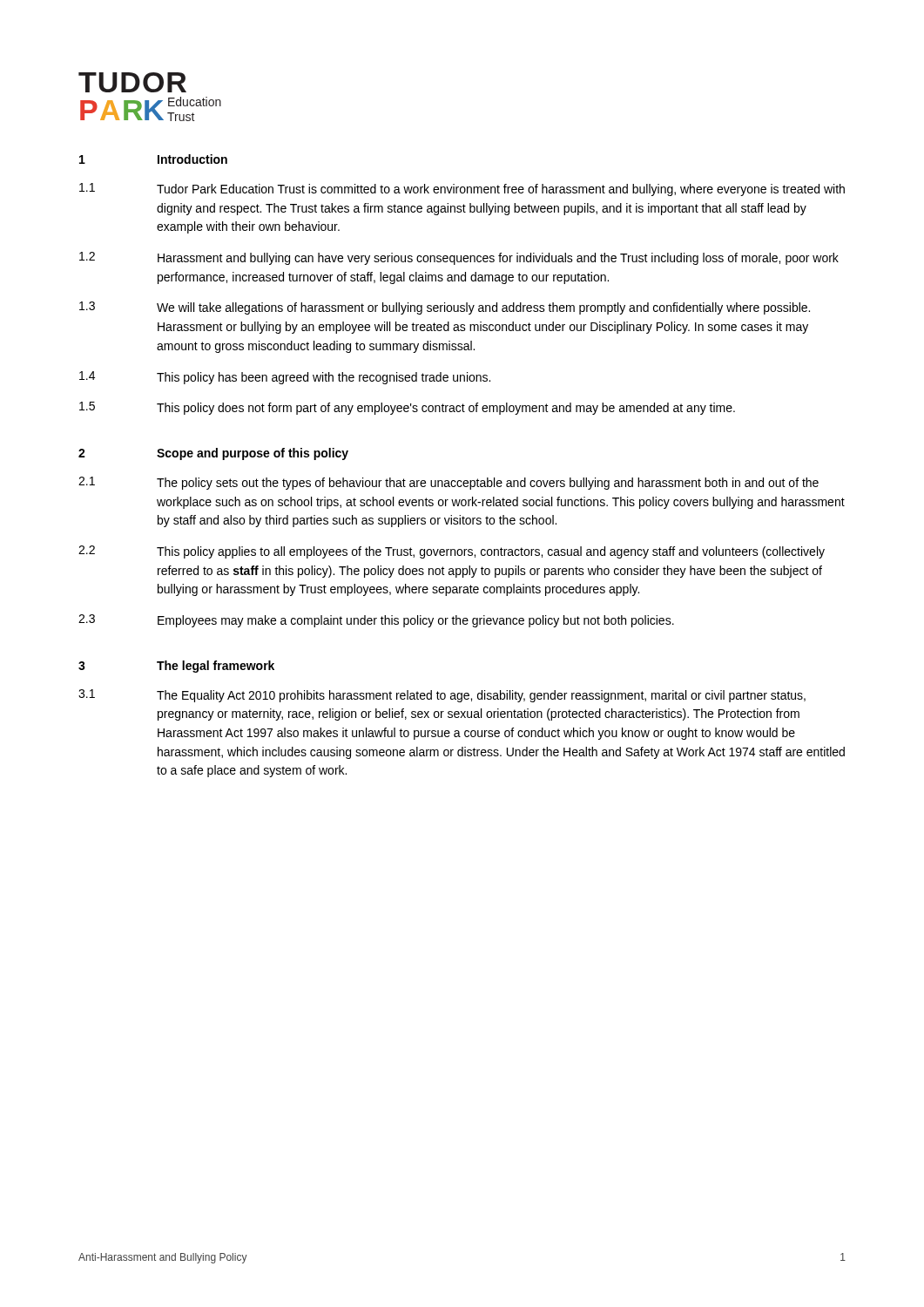Screen dimensions: 1307x924
Task: Locate the logo
Action: pyautogui.click(x=462, y=94)
